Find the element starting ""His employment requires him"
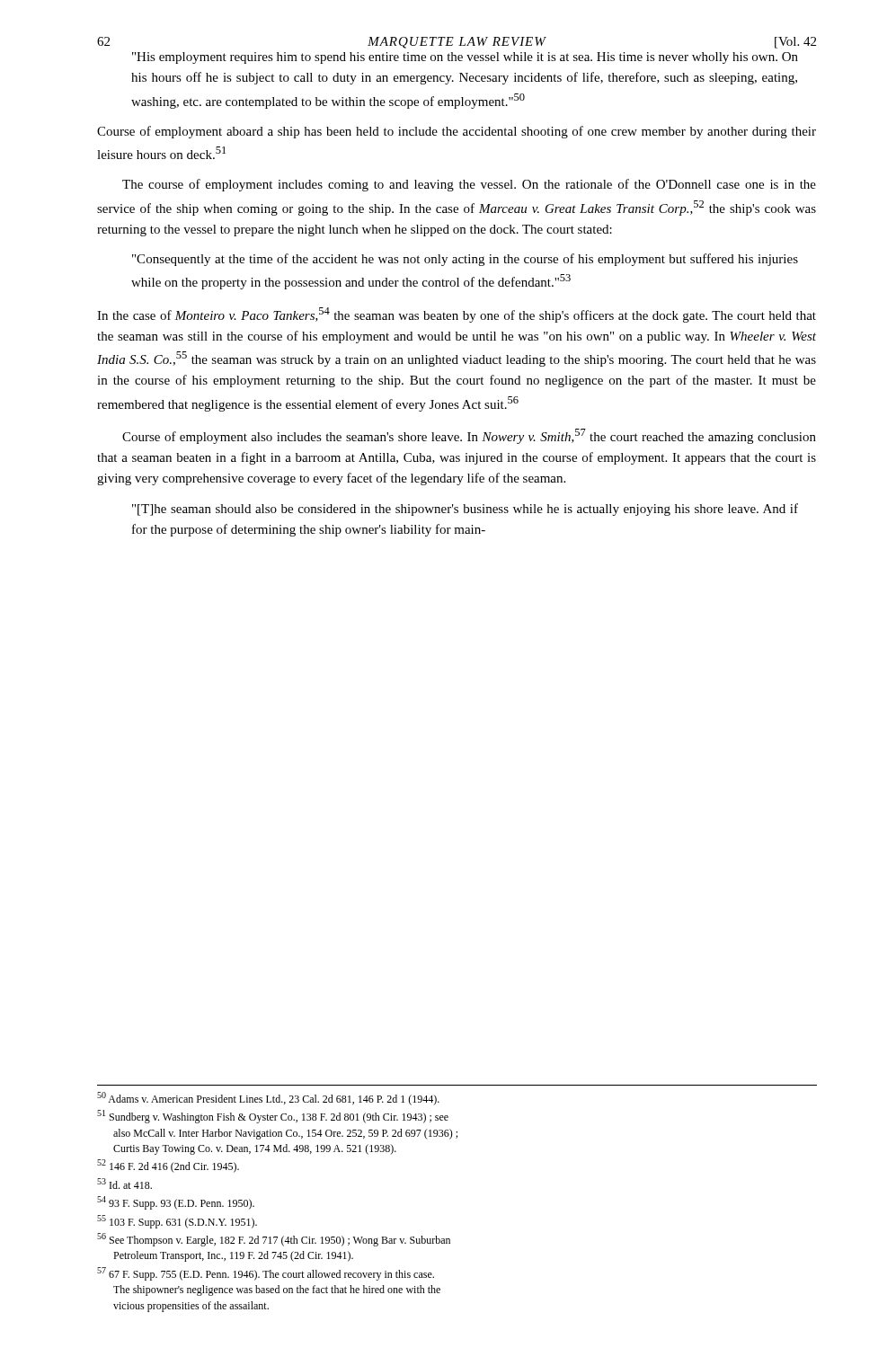 click(465, 79)
